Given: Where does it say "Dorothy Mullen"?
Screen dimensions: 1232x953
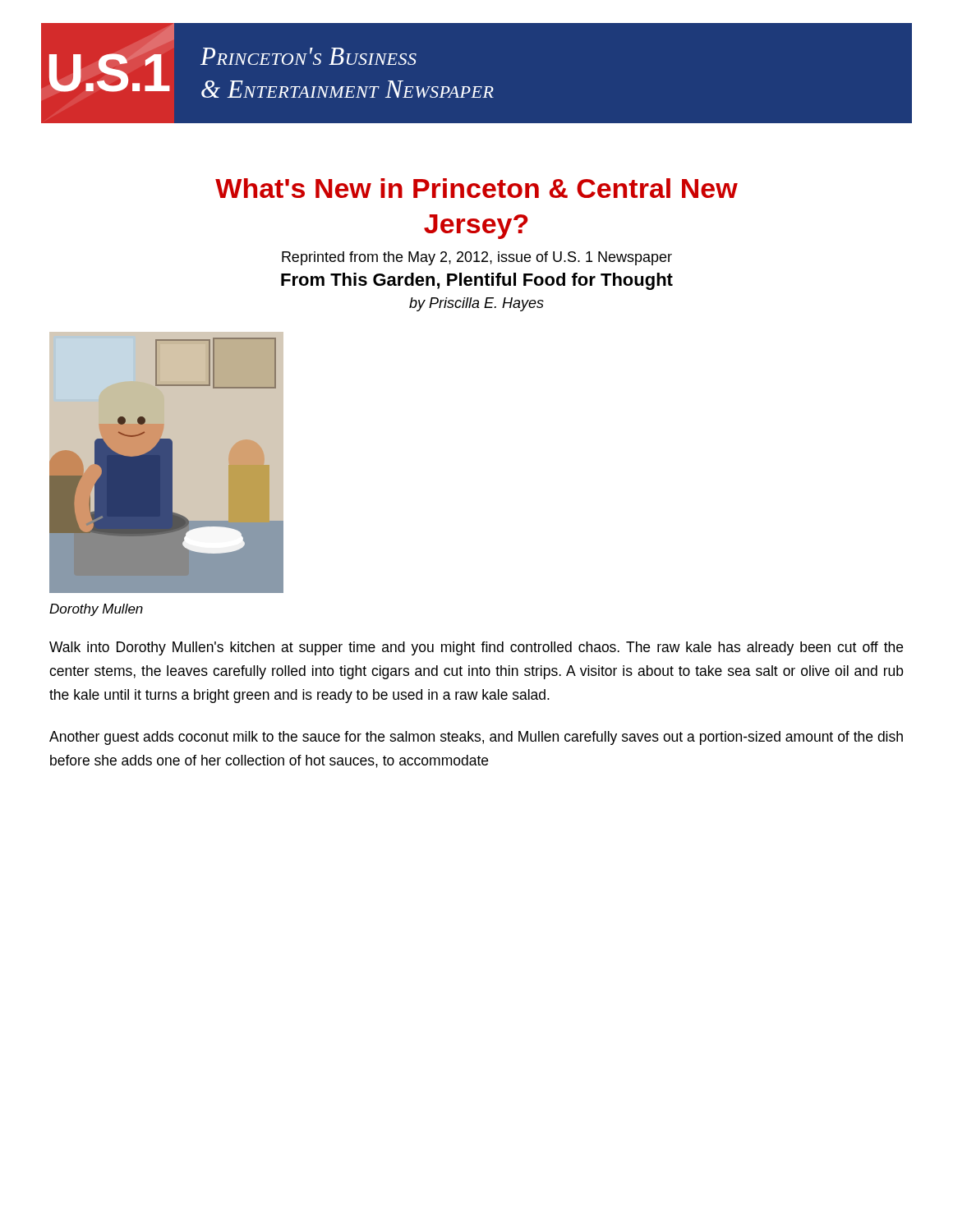Looking at the screenshot, I should click(x=96, y=609).
